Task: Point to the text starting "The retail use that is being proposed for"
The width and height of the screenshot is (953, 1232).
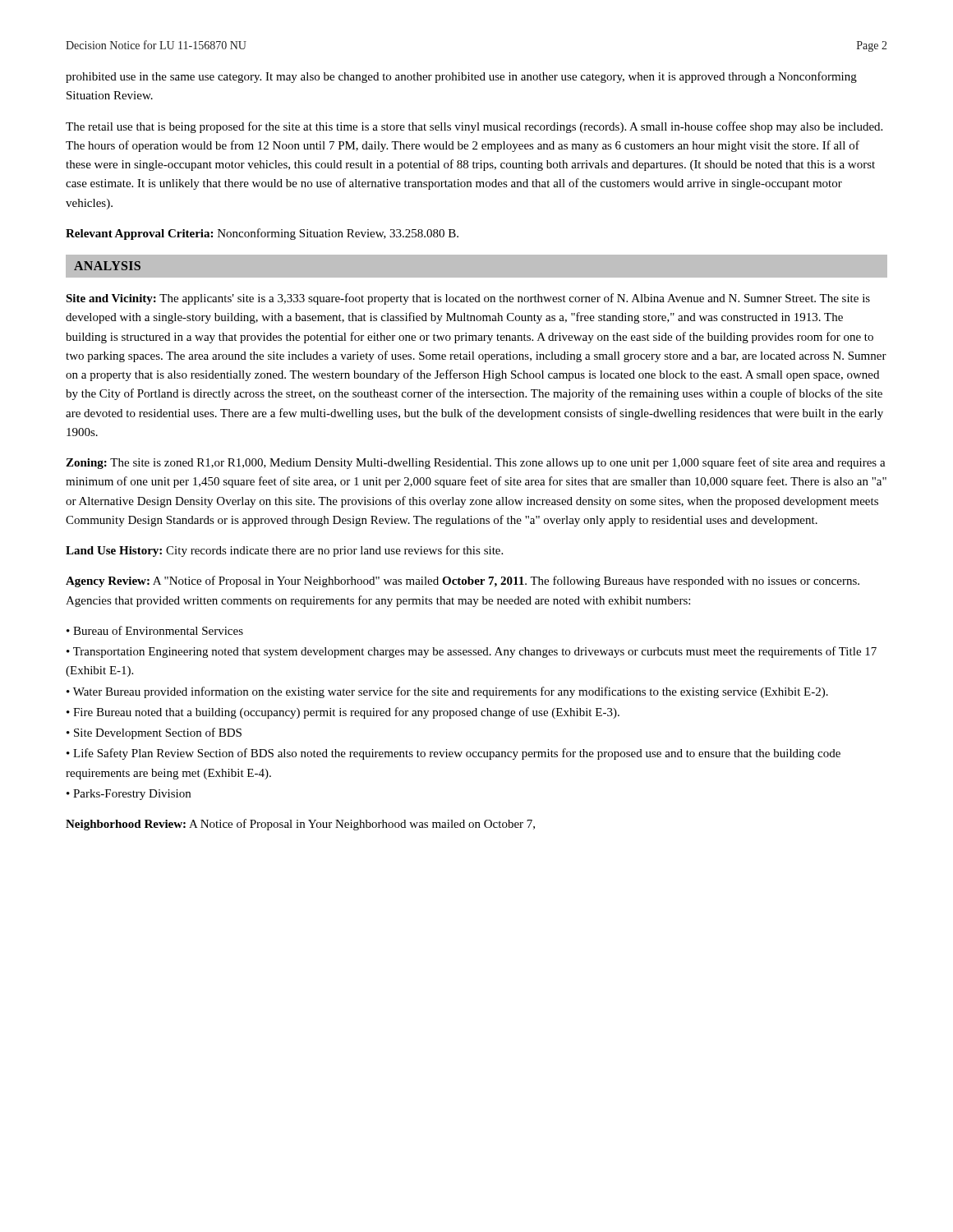Action: 475,164
